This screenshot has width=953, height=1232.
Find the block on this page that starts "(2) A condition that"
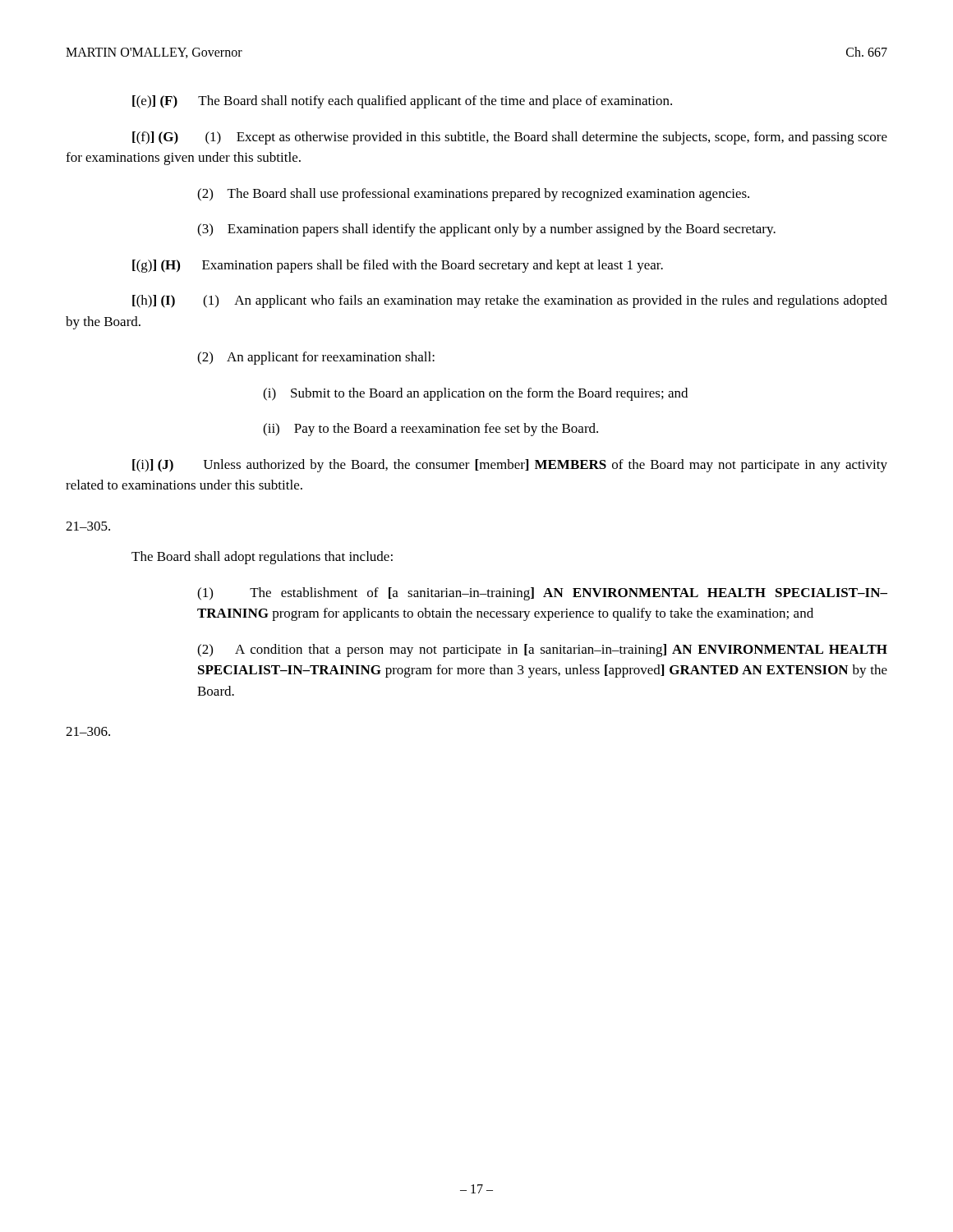[542, 670]
